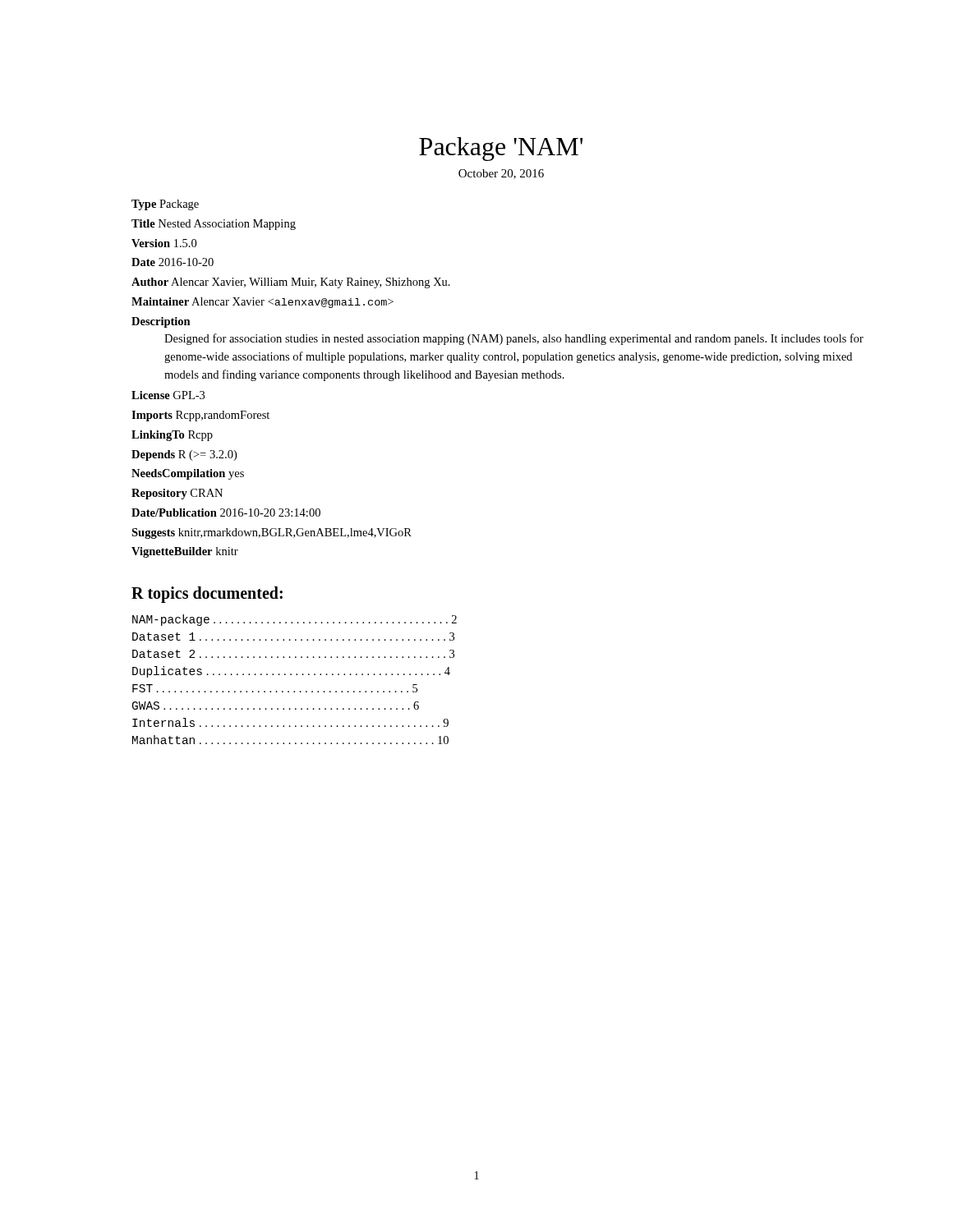Select the block starting "LinkingTo Rcpp"
This screenshot has width=953, height=1232.
pos(172,434)
